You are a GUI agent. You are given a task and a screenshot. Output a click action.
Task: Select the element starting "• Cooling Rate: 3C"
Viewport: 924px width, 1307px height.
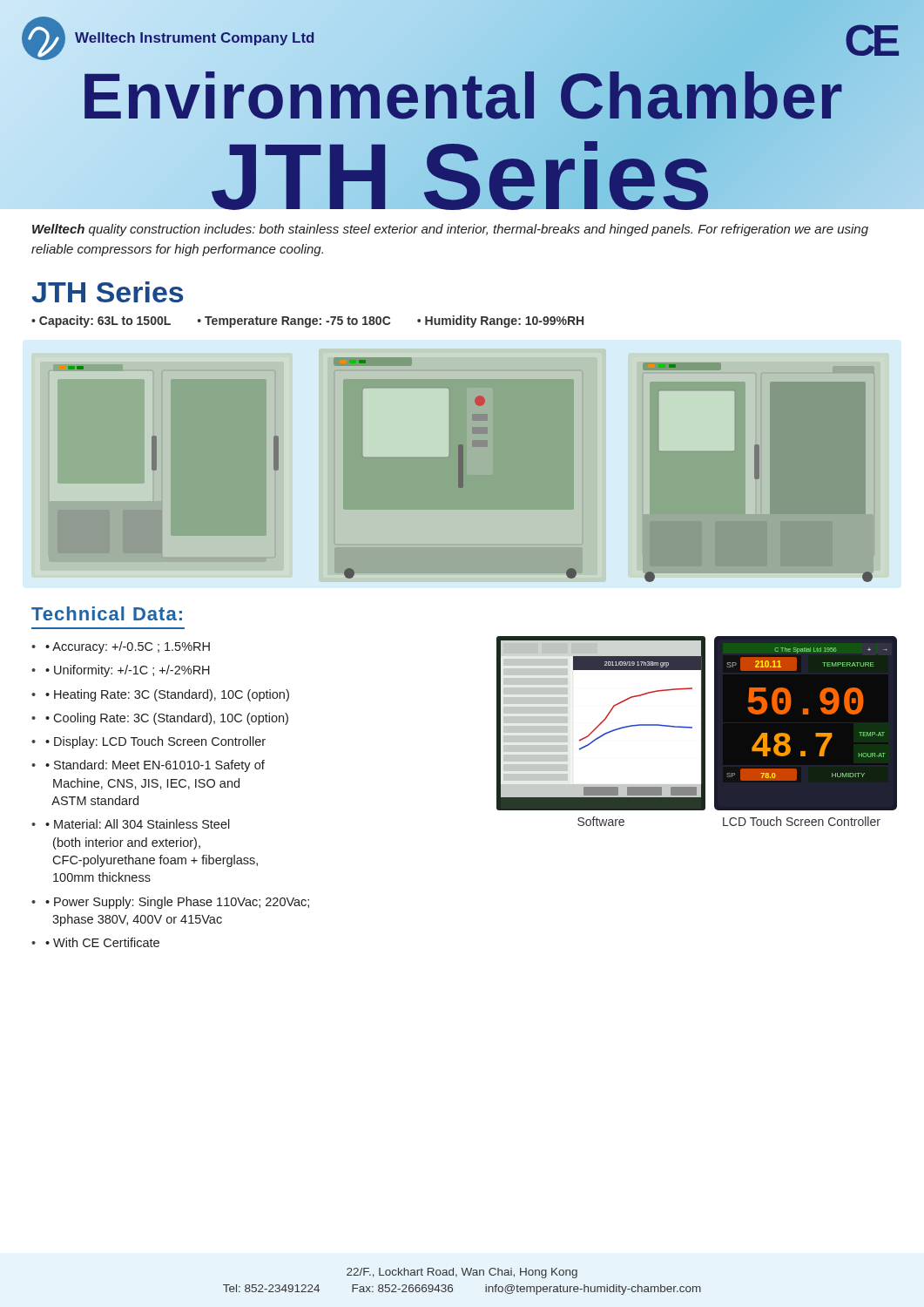point(167,718)
